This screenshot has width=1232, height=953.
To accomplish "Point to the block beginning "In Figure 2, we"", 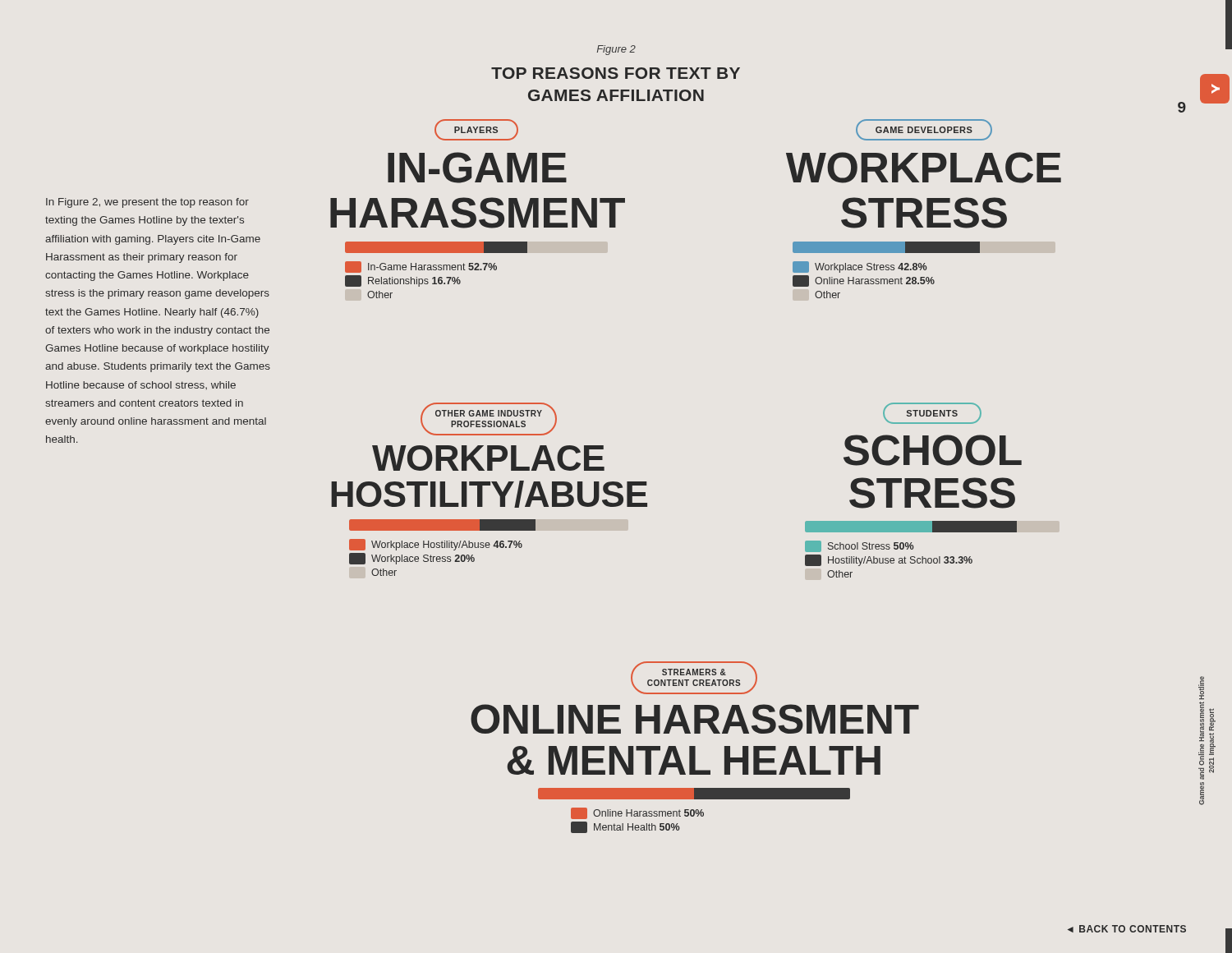I will click(158, 321).
